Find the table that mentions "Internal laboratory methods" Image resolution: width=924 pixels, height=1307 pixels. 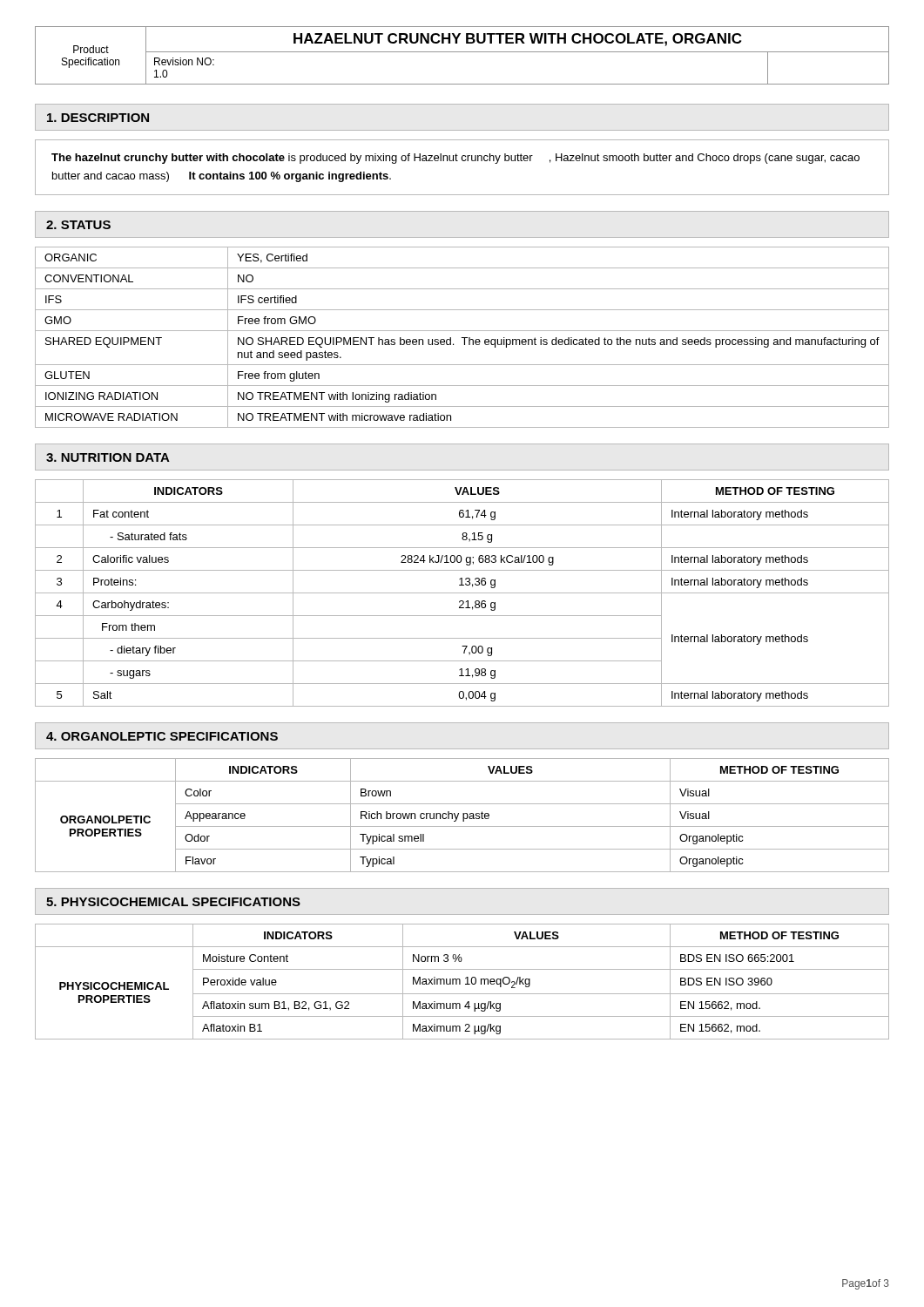point(462,593)
